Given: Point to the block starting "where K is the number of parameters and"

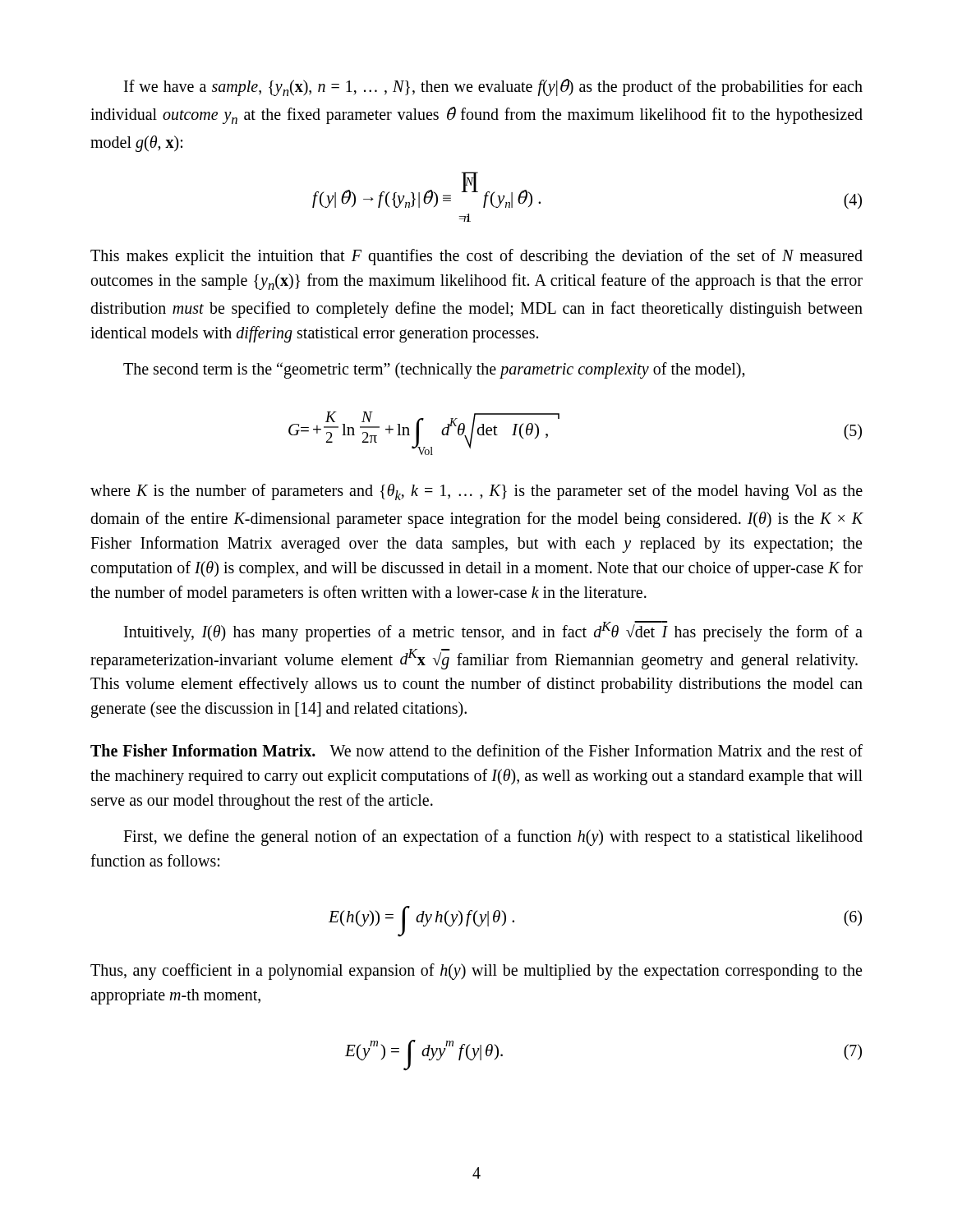Looking at the screenshot, I should click(476, 541).
